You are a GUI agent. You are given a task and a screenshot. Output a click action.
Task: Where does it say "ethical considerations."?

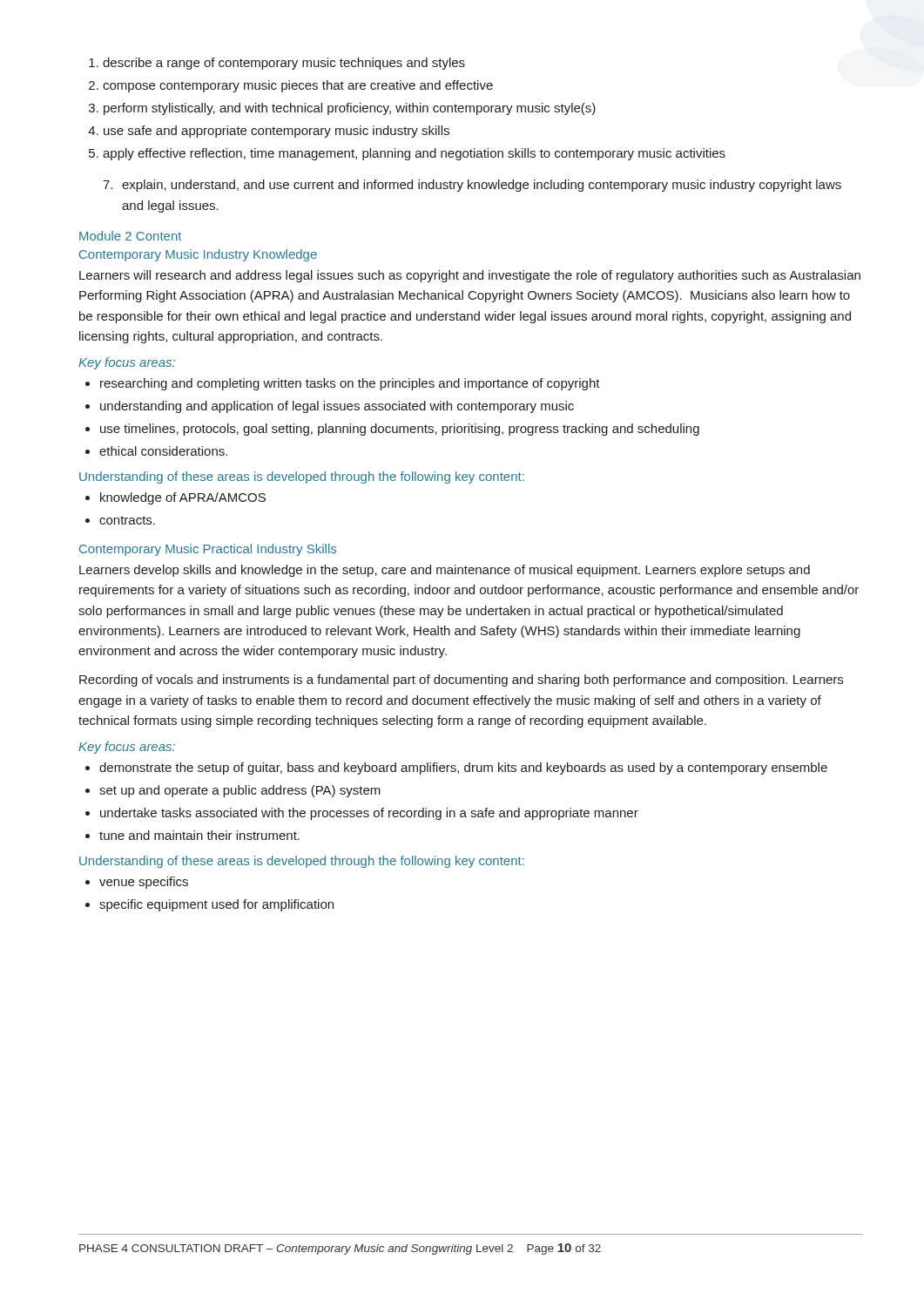click(164, 451)
